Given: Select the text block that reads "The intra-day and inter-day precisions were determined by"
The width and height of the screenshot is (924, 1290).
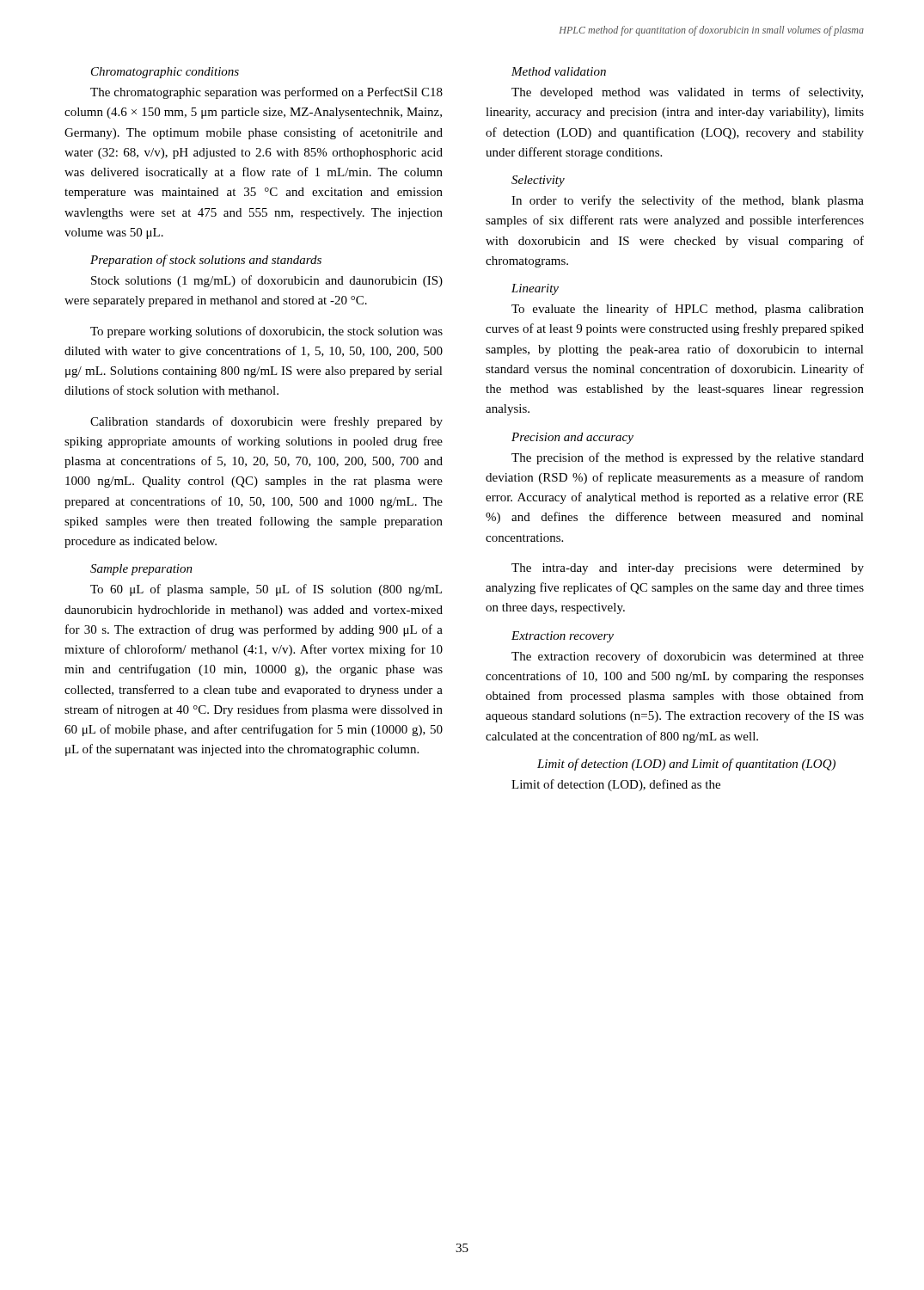Looking at the screenshot, I should (675, 588).
